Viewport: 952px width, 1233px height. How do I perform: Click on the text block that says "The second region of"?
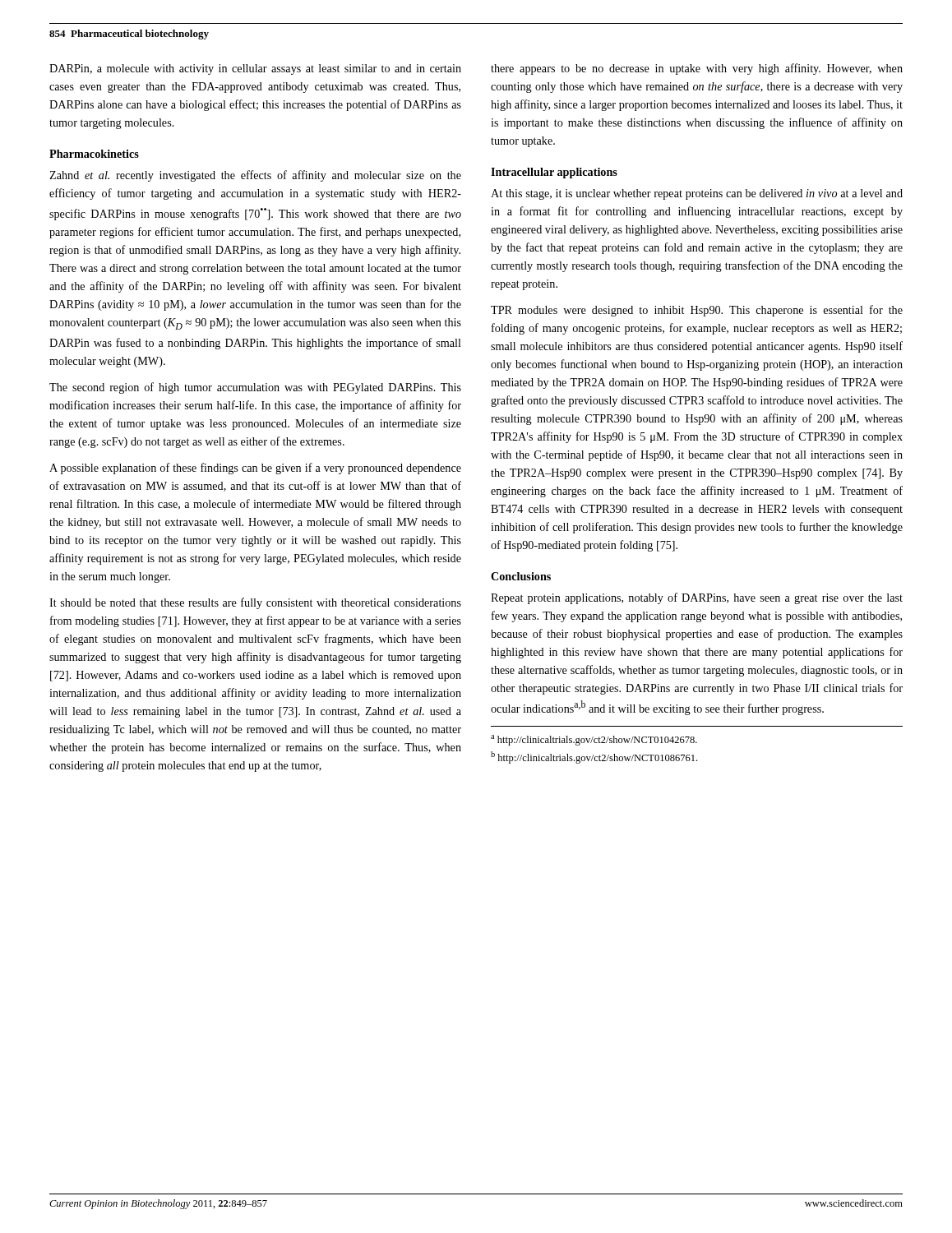point(255,414)
